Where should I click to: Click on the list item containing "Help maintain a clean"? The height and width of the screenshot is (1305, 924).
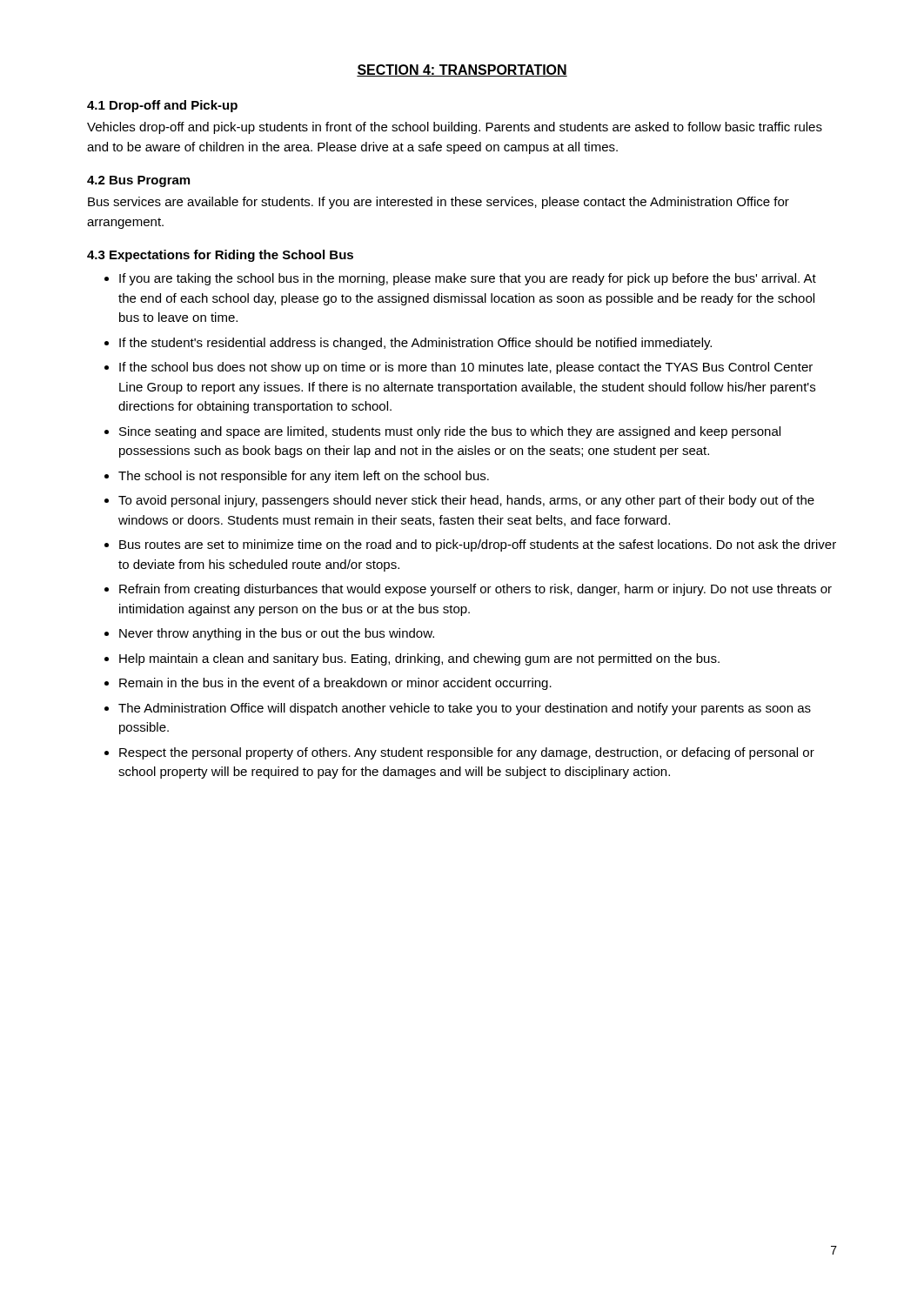coord(419,658)
